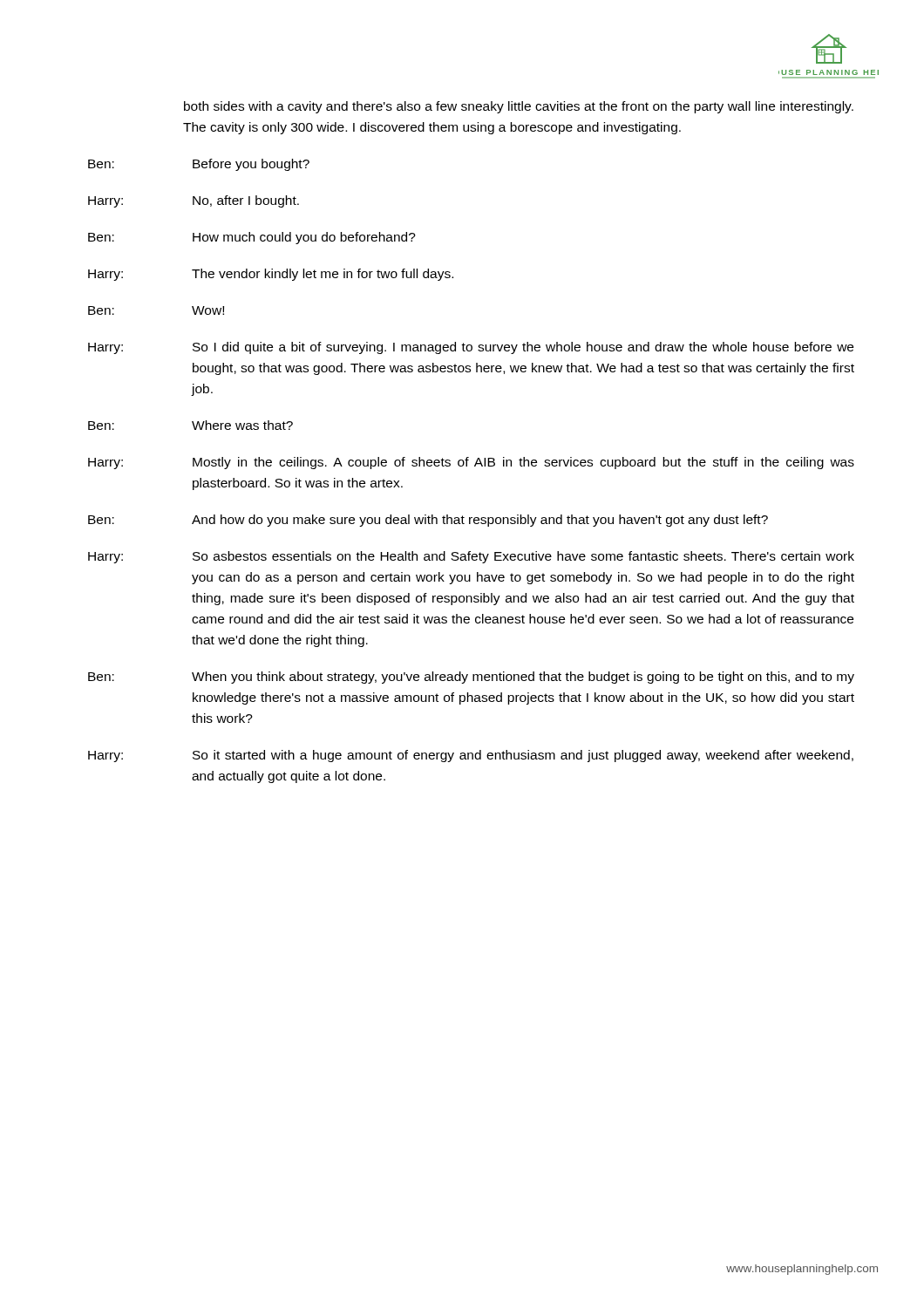The width and height of the screenshot is (924, 1308).
Task: Click on the list item containing "Ben: When you think about"
Action: click(x=471, y=698)
